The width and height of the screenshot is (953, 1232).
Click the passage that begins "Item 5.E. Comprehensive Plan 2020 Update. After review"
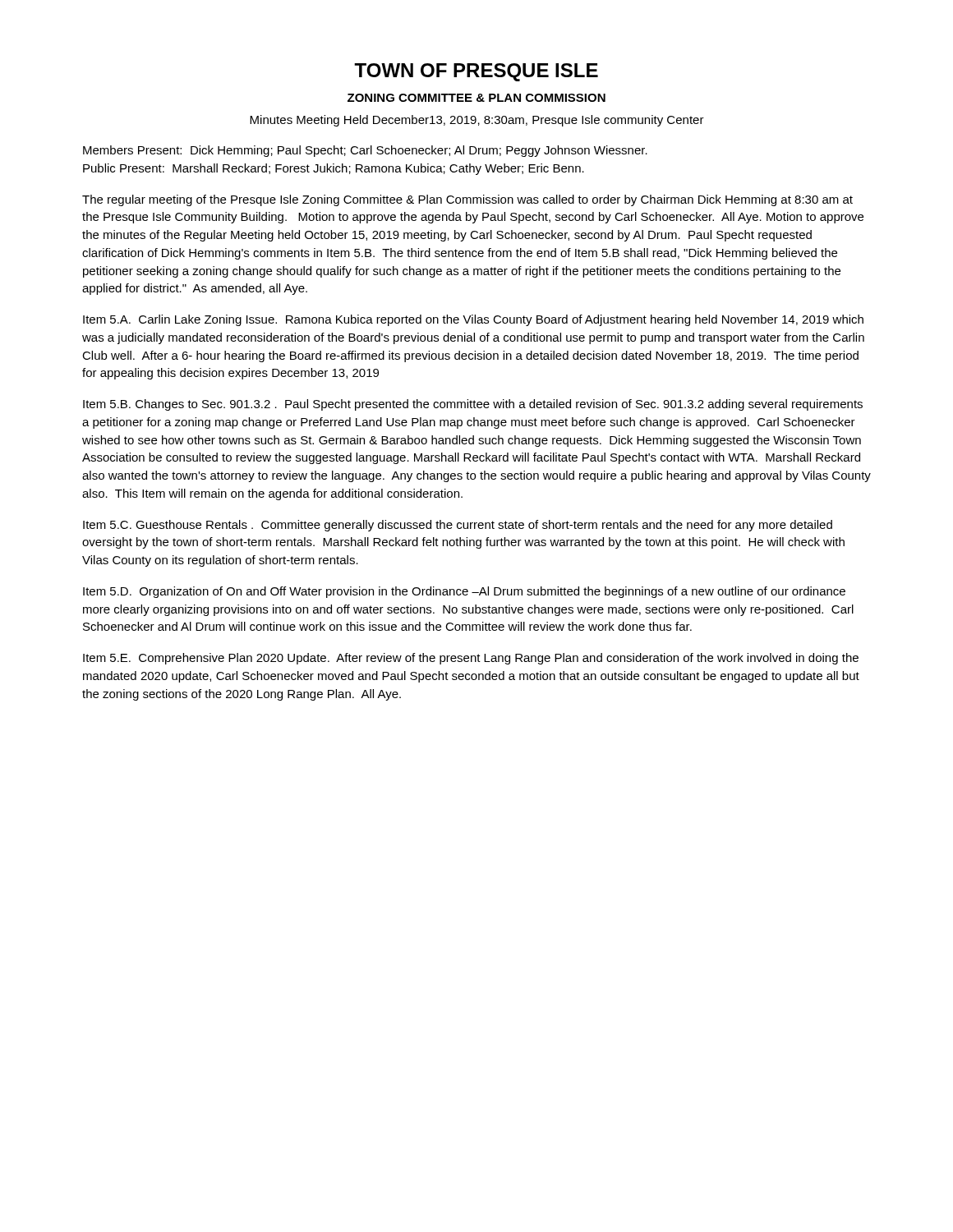471,675
